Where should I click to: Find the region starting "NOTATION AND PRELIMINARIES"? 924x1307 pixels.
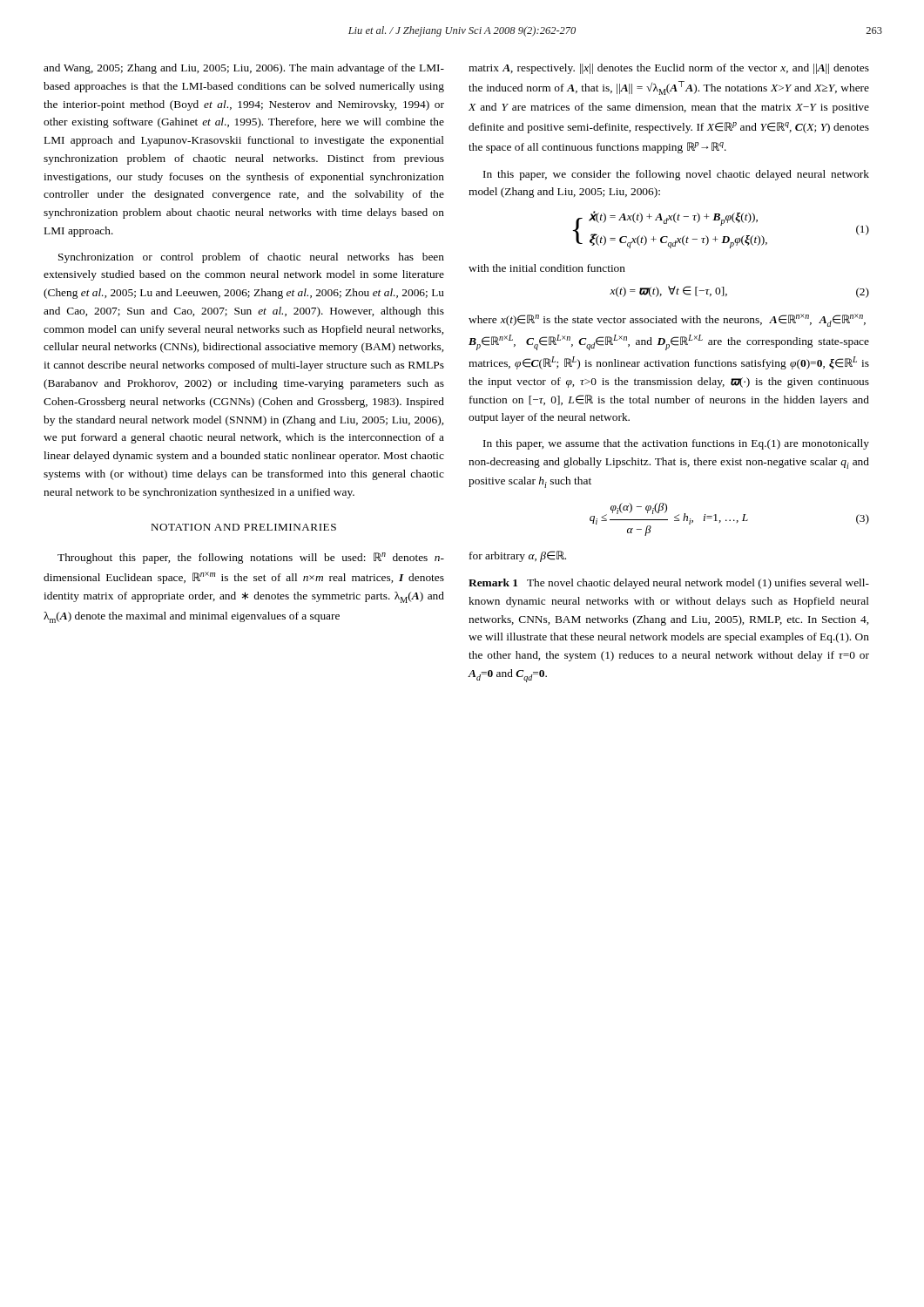pyautogui.click(x=244, y=527)
